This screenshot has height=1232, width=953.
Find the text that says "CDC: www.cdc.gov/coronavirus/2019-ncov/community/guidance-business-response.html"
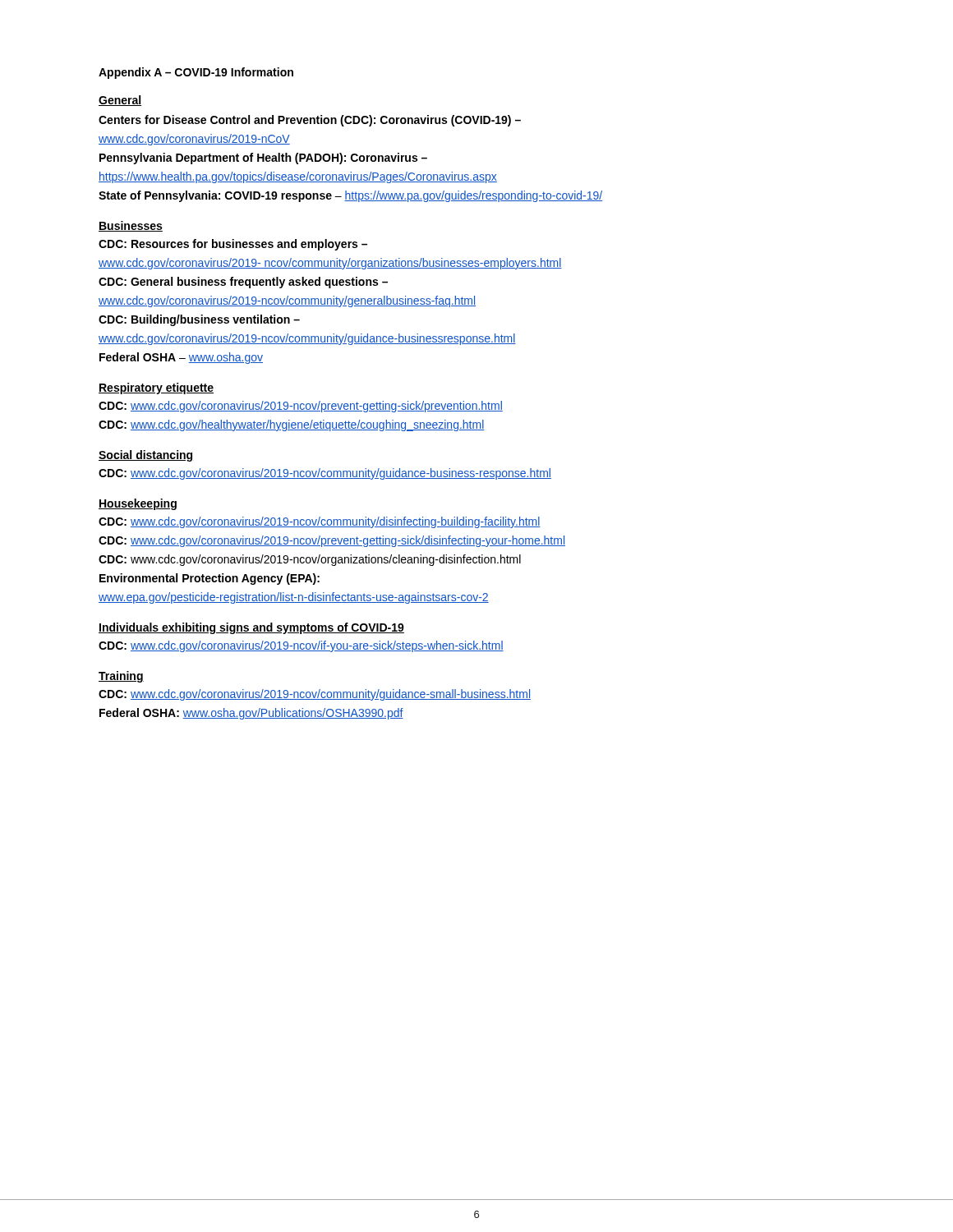[476, 473]
